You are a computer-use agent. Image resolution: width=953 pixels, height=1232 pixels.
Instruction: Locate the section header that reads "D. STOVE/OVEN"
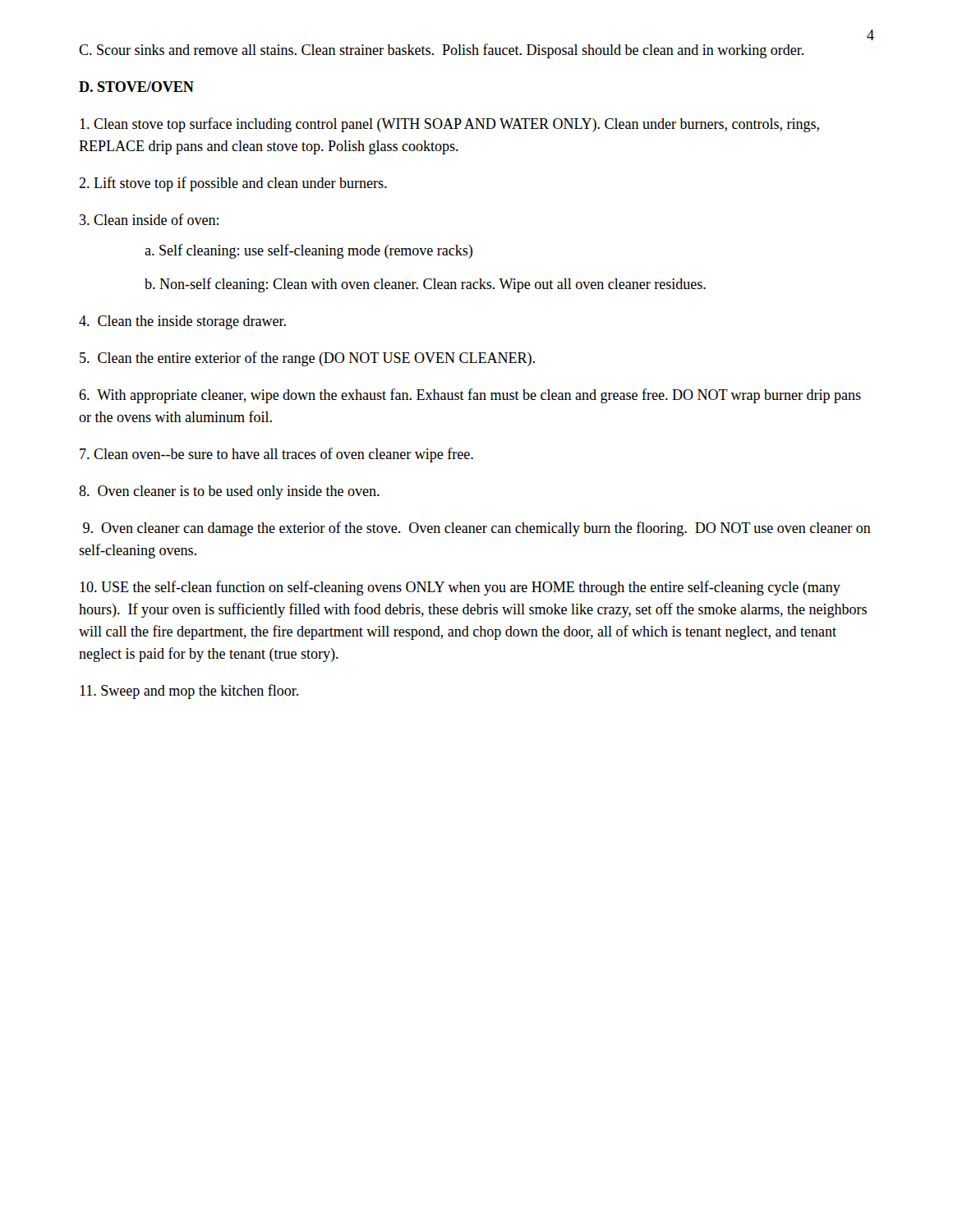coord(136,87)
